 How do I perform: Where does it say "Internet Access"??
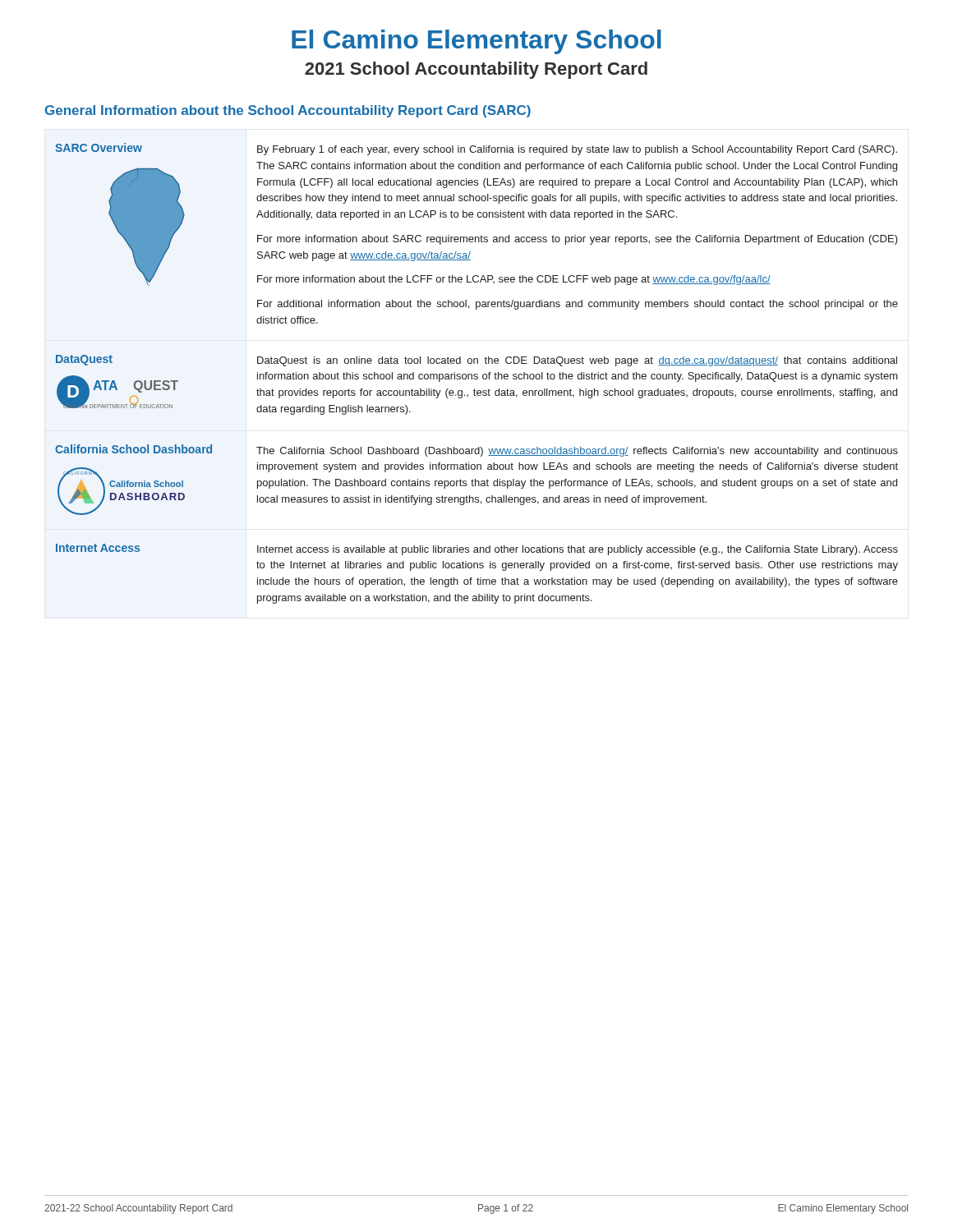(98, 547)
